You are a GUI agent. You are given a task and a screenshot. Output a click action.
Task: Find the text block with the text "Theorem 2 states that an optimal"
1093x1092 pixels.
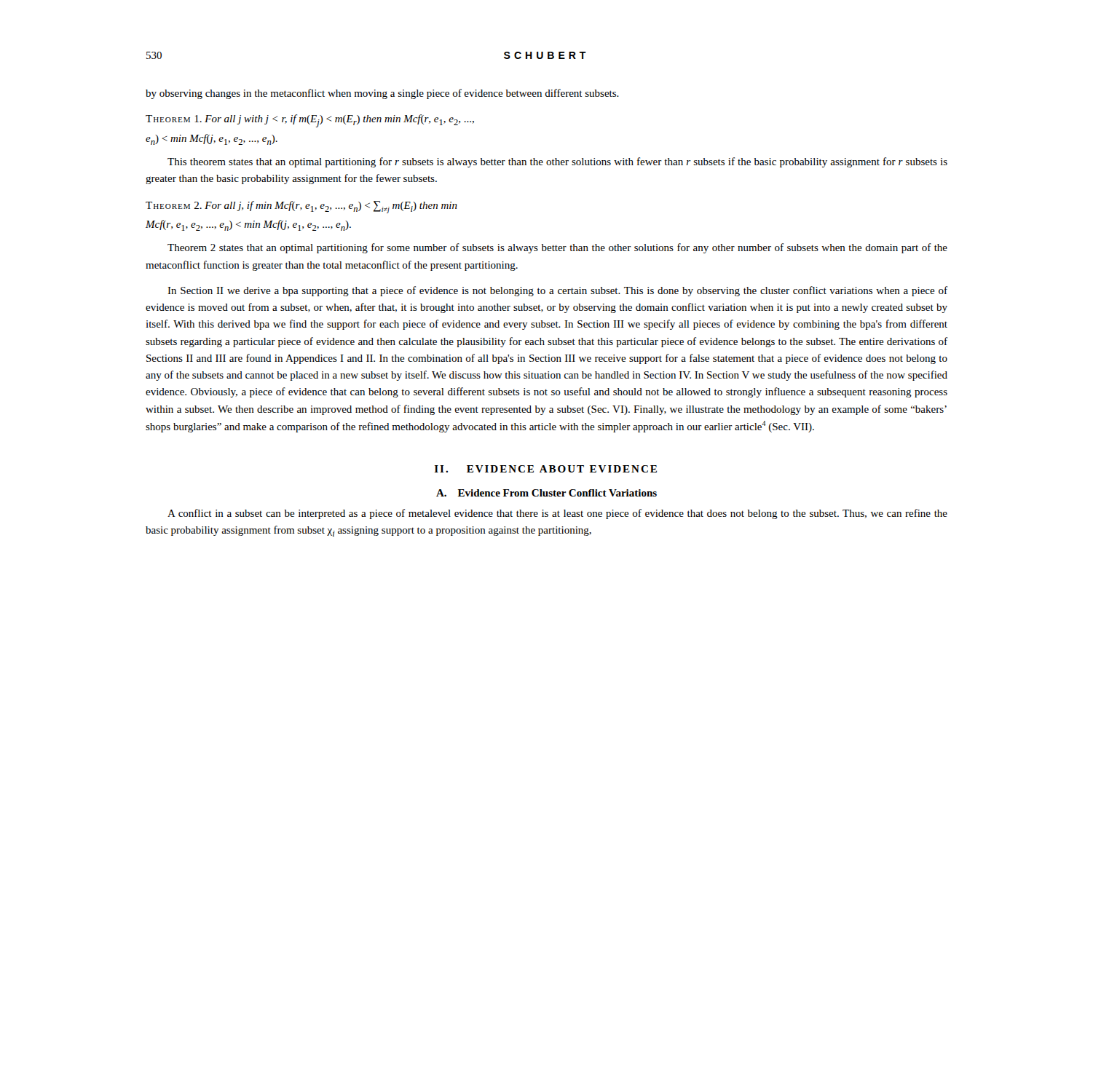pyautogui.click(x=546, y=256)
